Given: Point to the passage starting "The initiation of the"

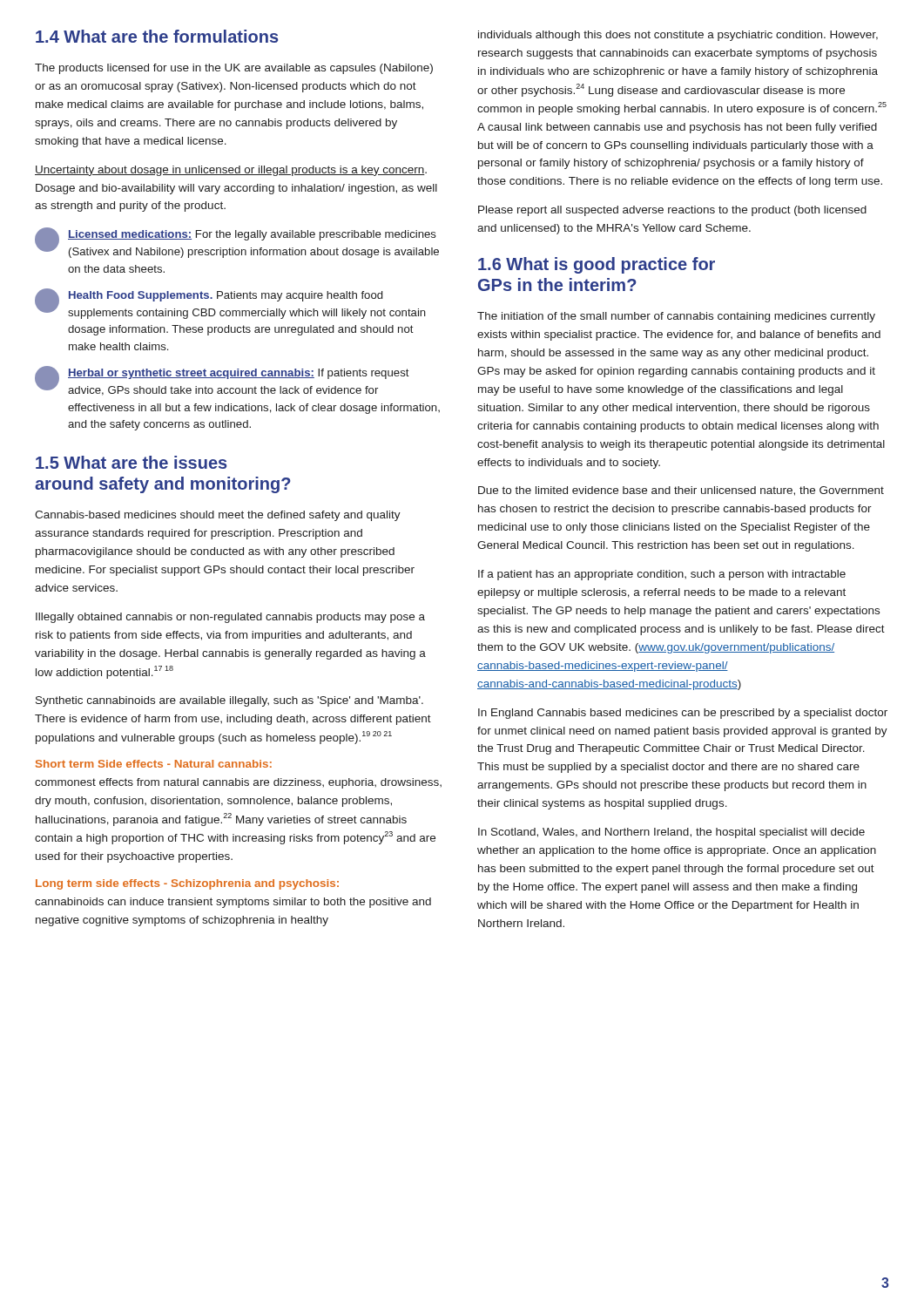Looking at the screenshot, I should click(681, 389).
